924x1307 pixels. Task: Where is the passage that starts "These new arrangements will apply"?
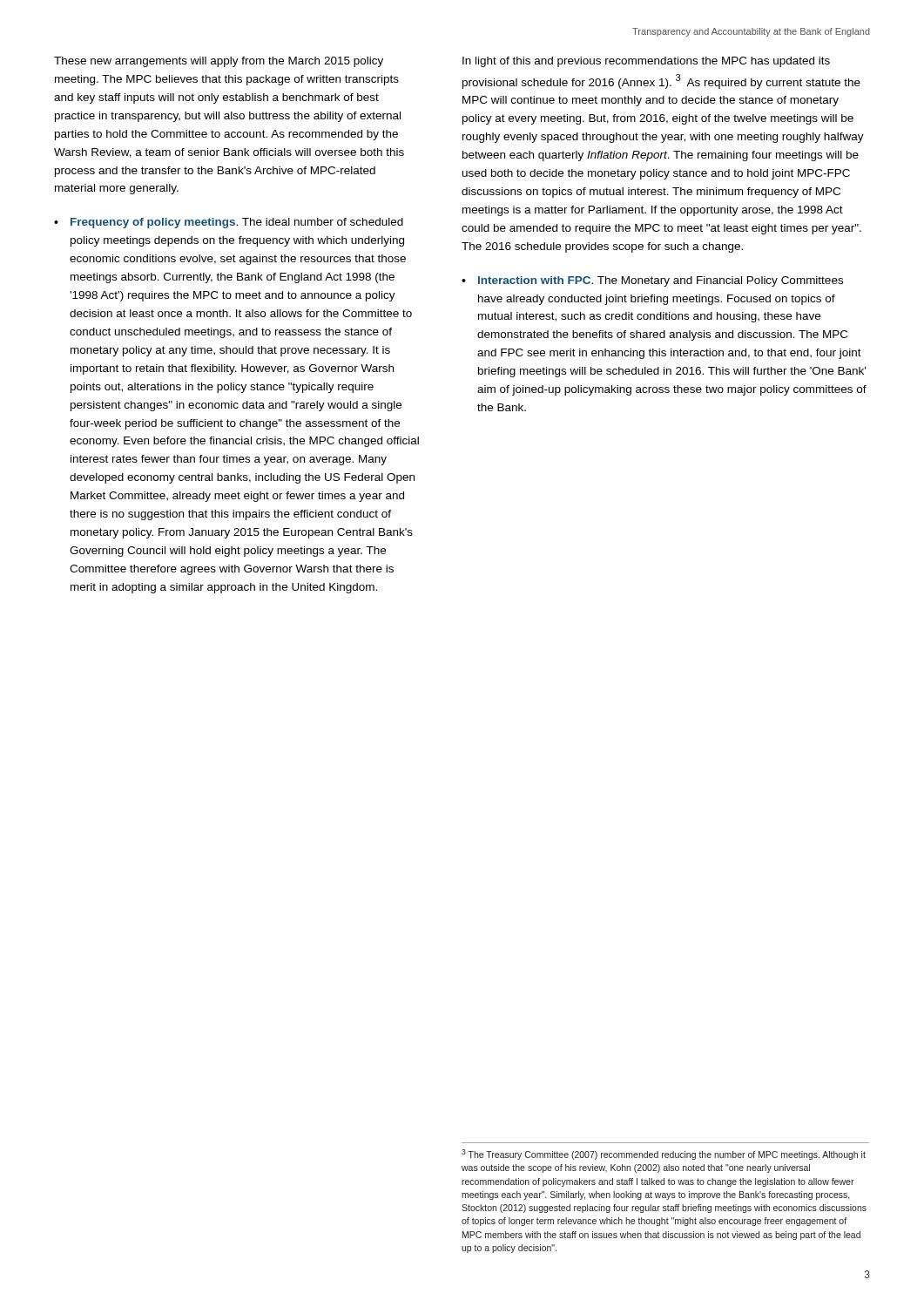(229, 124)
